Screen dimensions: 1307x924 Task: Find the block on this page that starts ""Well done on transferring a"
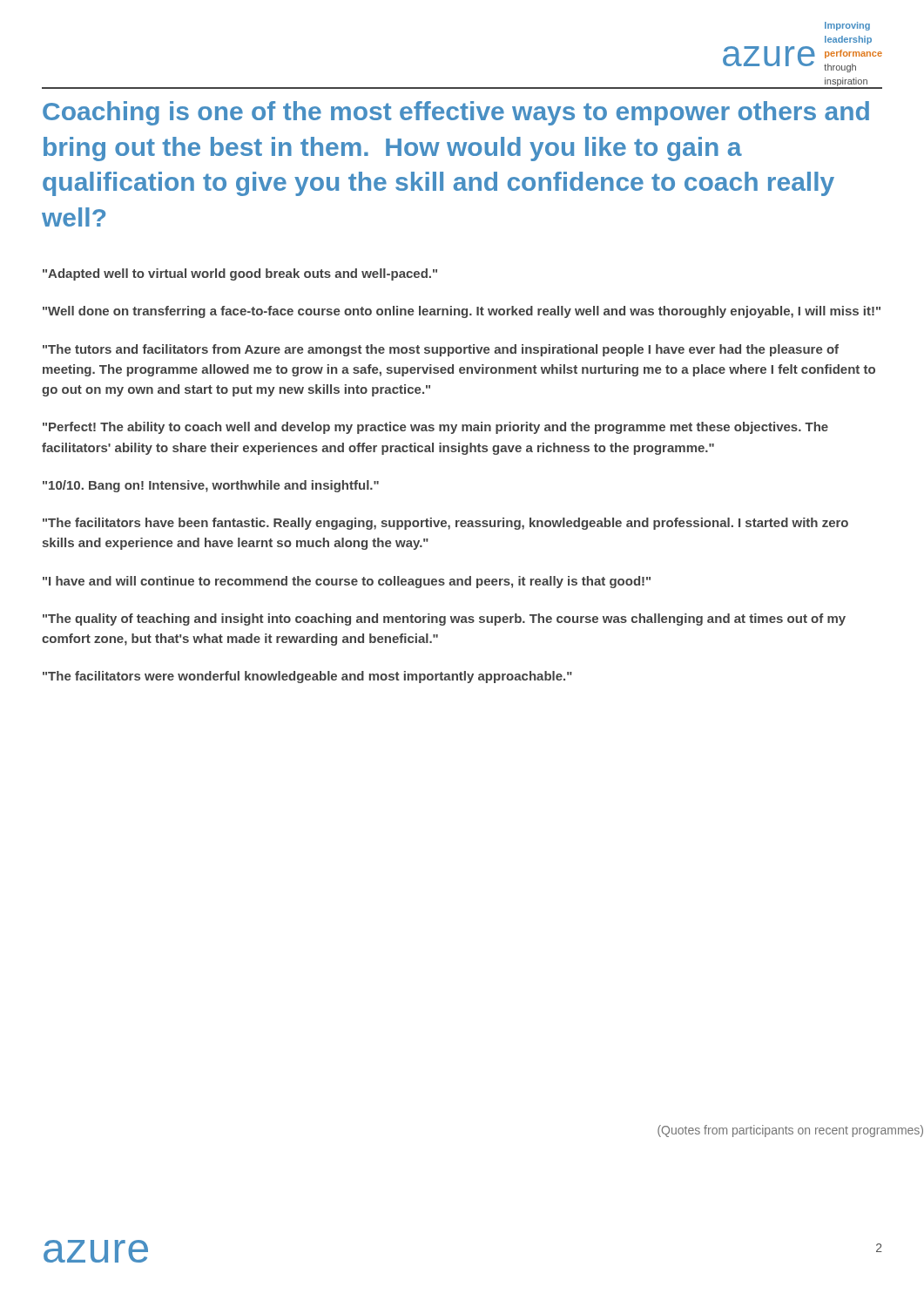462,311
